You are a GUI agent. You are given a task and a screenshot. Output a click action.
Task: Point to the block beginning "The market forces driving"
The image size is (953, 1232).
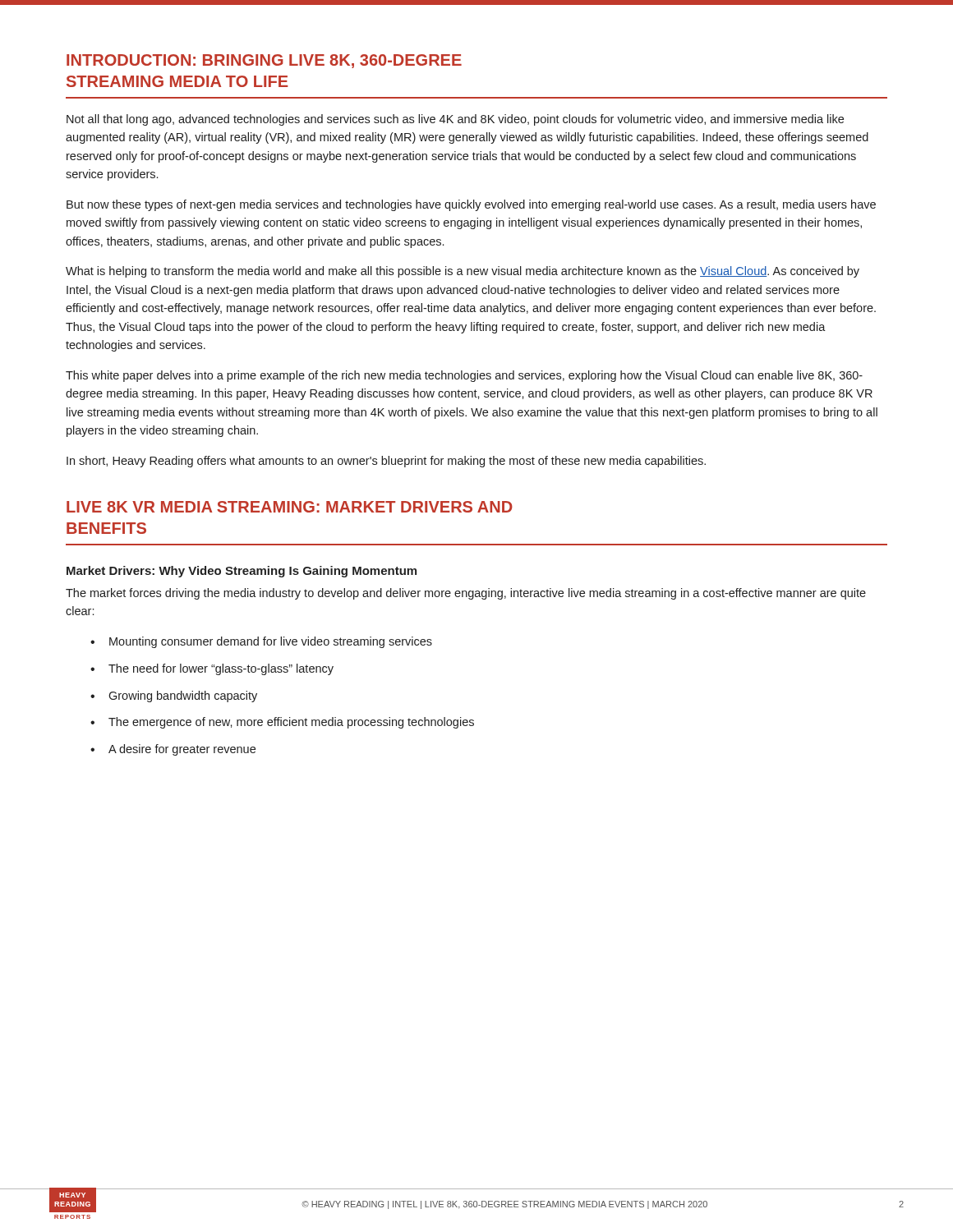pyautogui.click(x=466, y=602)
